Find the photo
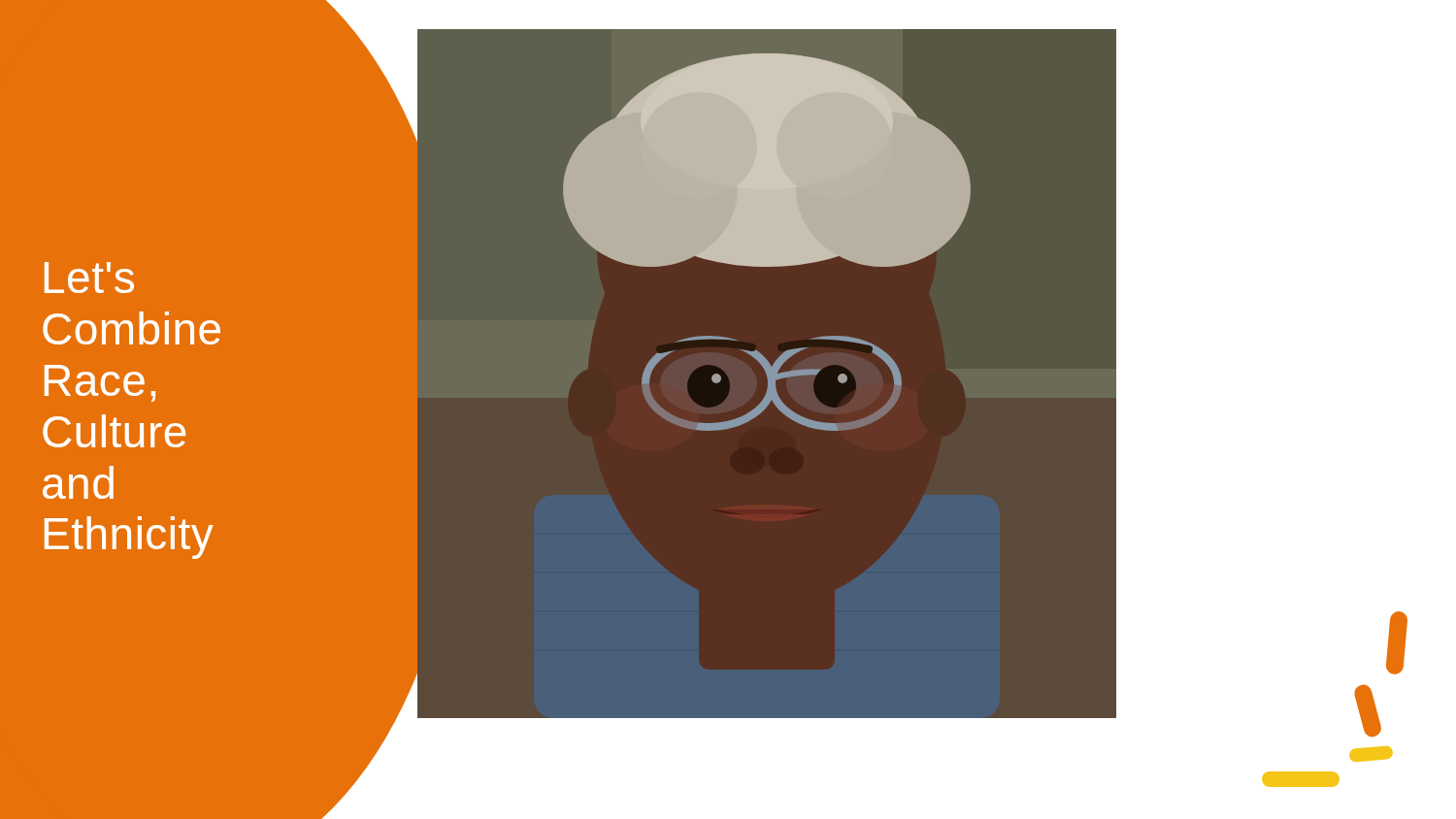 [x=767, y=374]
